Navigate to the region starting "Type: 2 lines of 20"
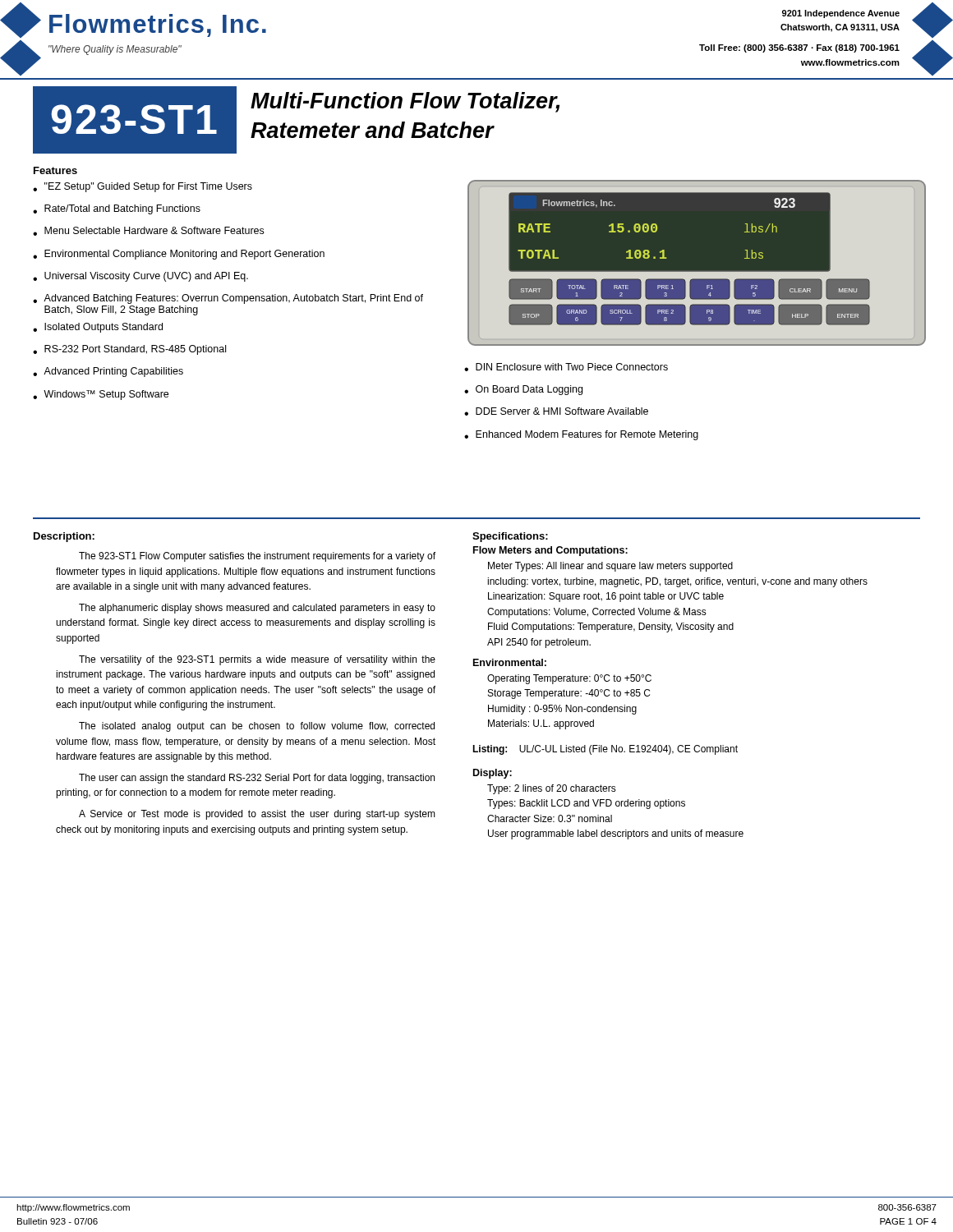Viewport: 953px width, 1232px height. [x=552, y=789]
